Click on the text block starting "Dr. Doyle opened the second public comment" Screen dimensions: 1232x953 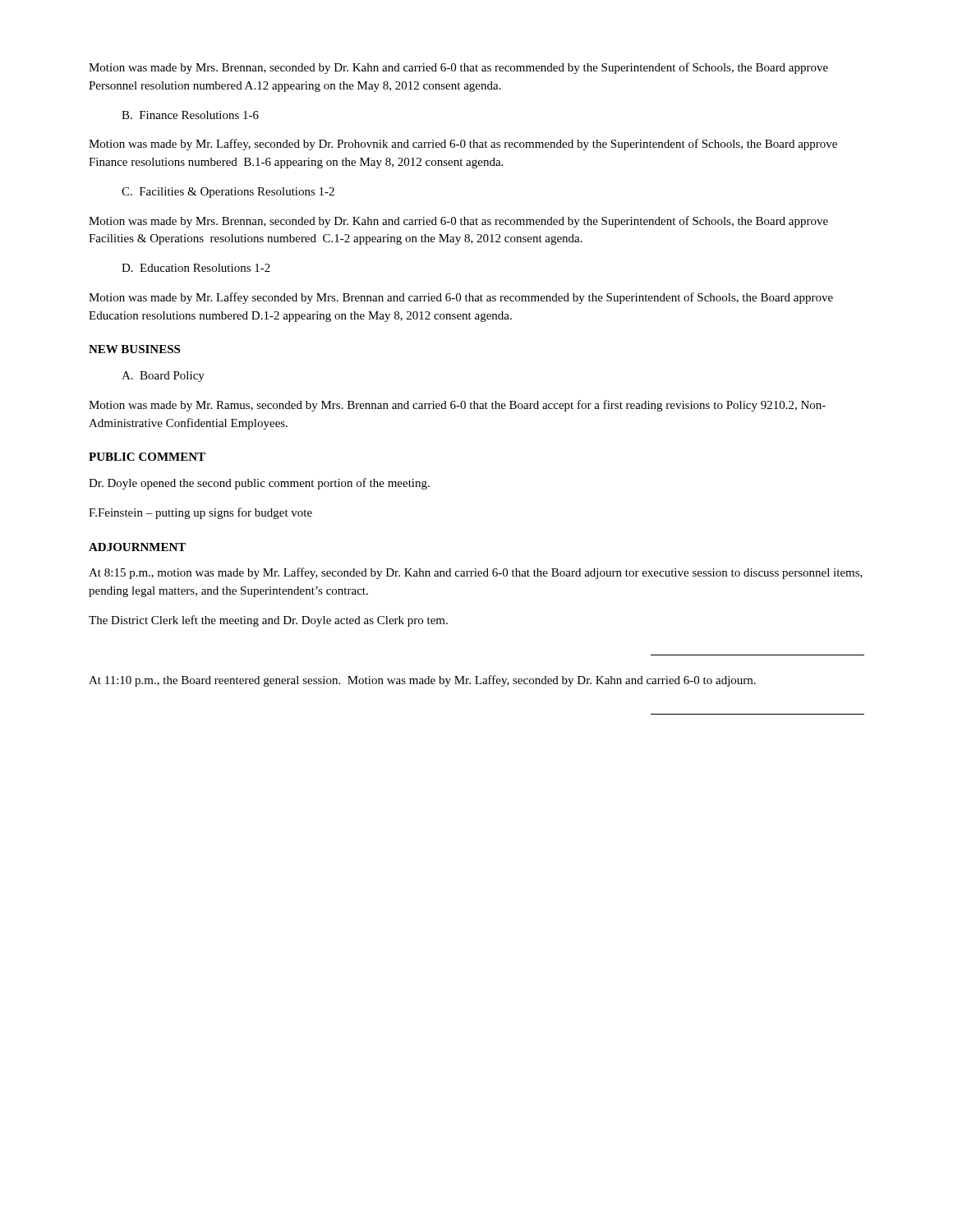pyautogui.click(x=260, y=483)
